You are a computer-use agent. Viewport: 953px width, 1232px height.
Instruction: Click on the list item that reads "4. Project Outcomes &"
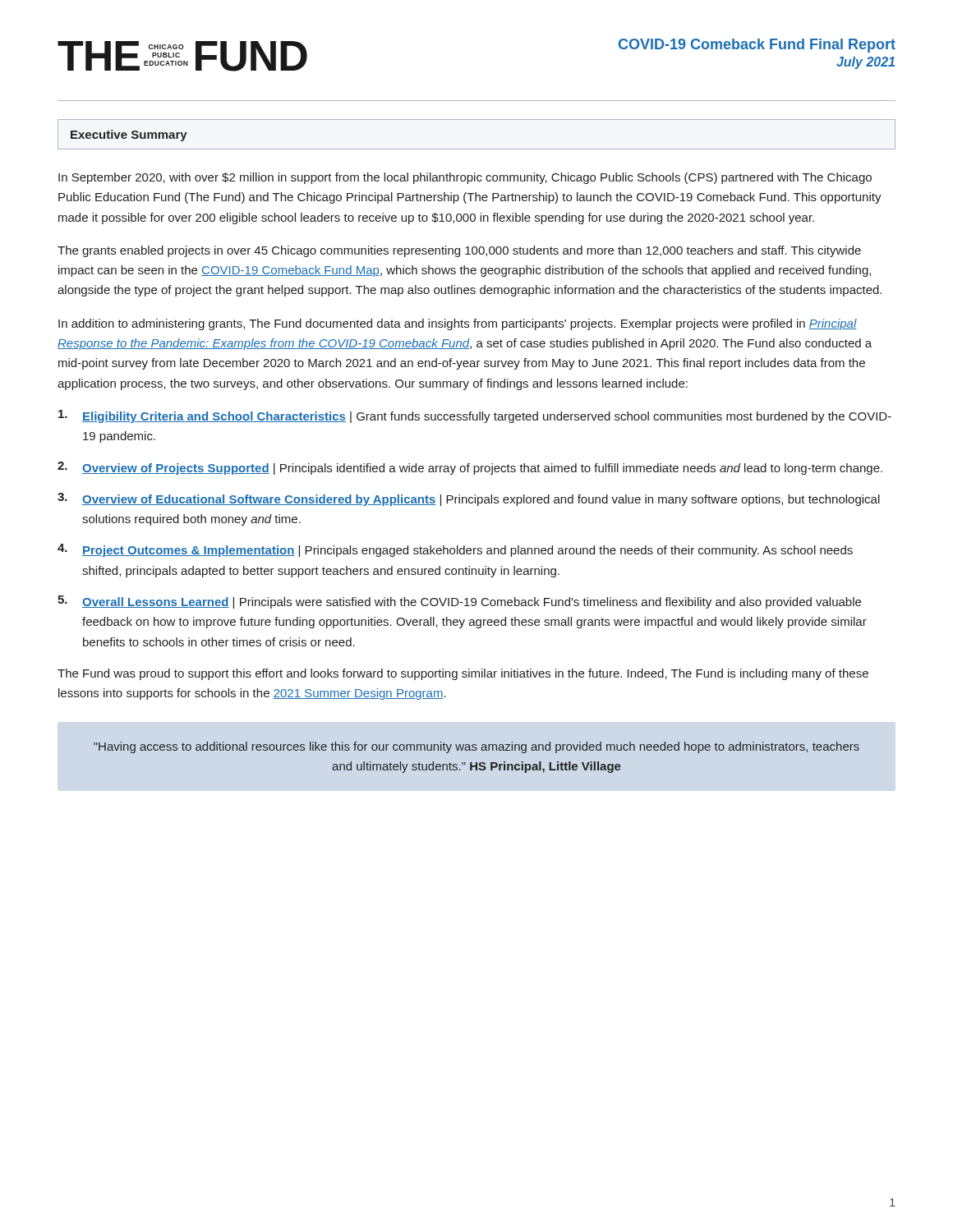tap(476, 561)
